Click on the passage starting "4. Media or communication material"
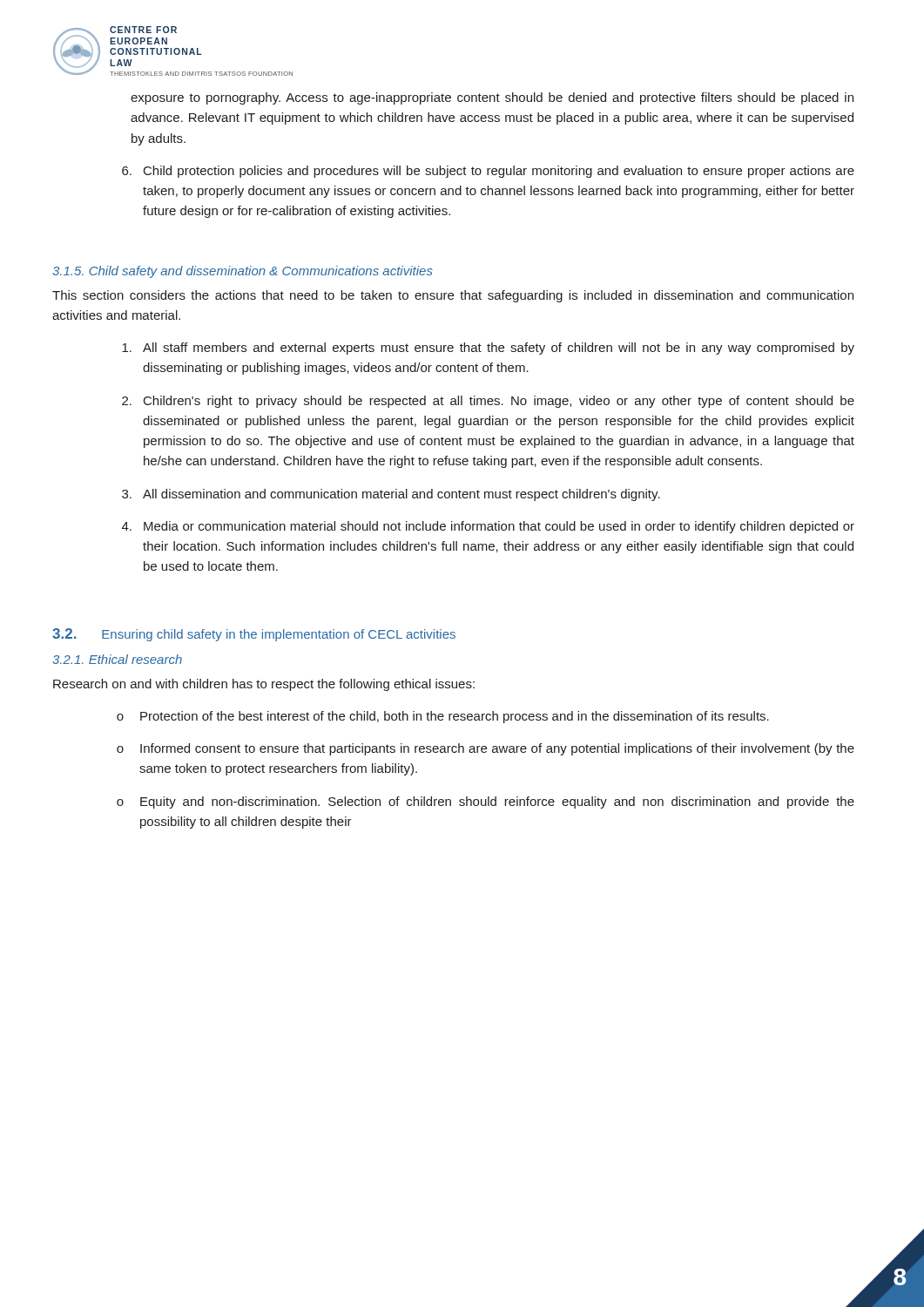This screenshot has width=924, height=1307. coord(484,546)
